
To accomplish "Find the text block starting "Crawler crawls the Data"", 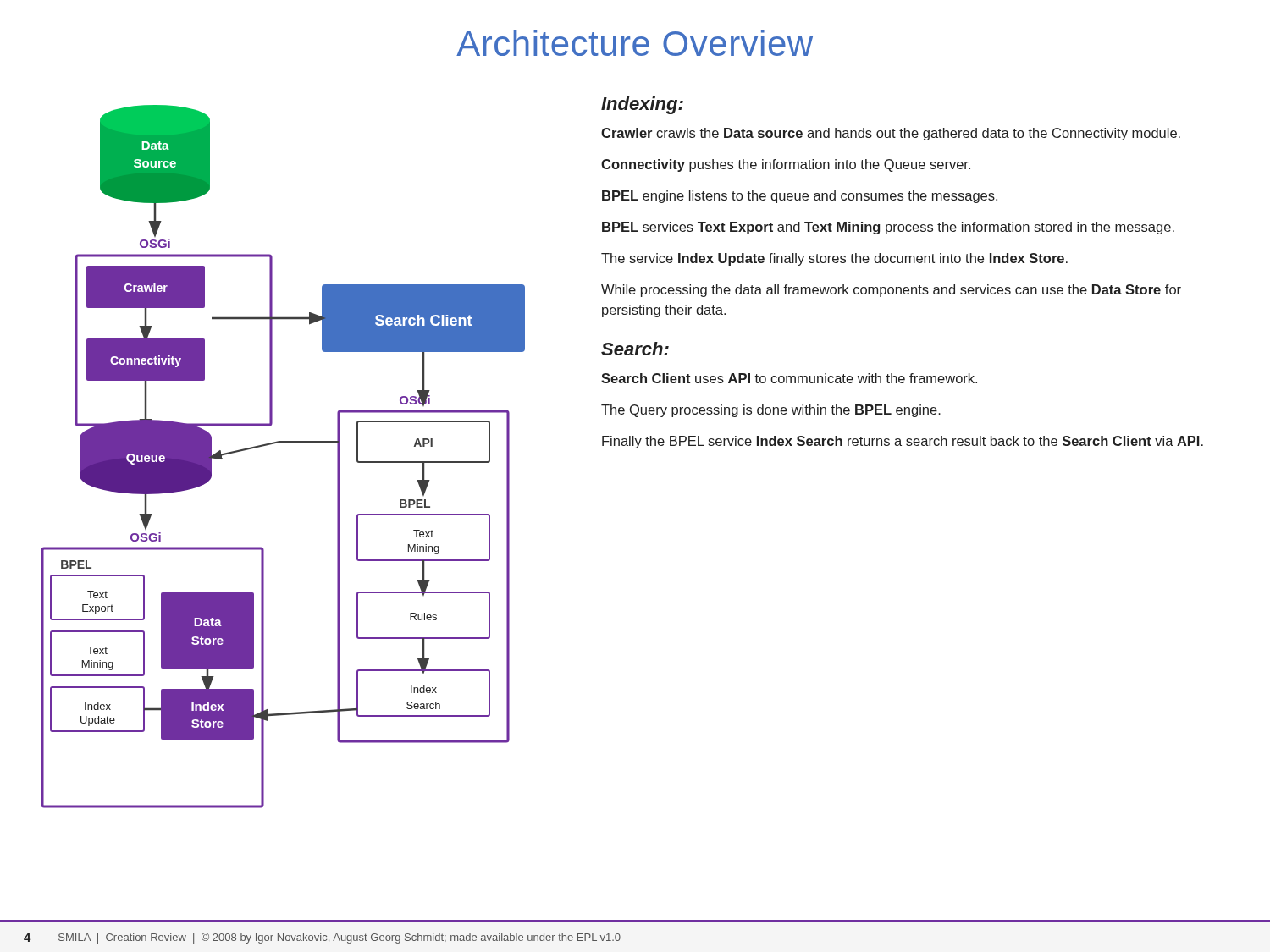I will point(891,133).
